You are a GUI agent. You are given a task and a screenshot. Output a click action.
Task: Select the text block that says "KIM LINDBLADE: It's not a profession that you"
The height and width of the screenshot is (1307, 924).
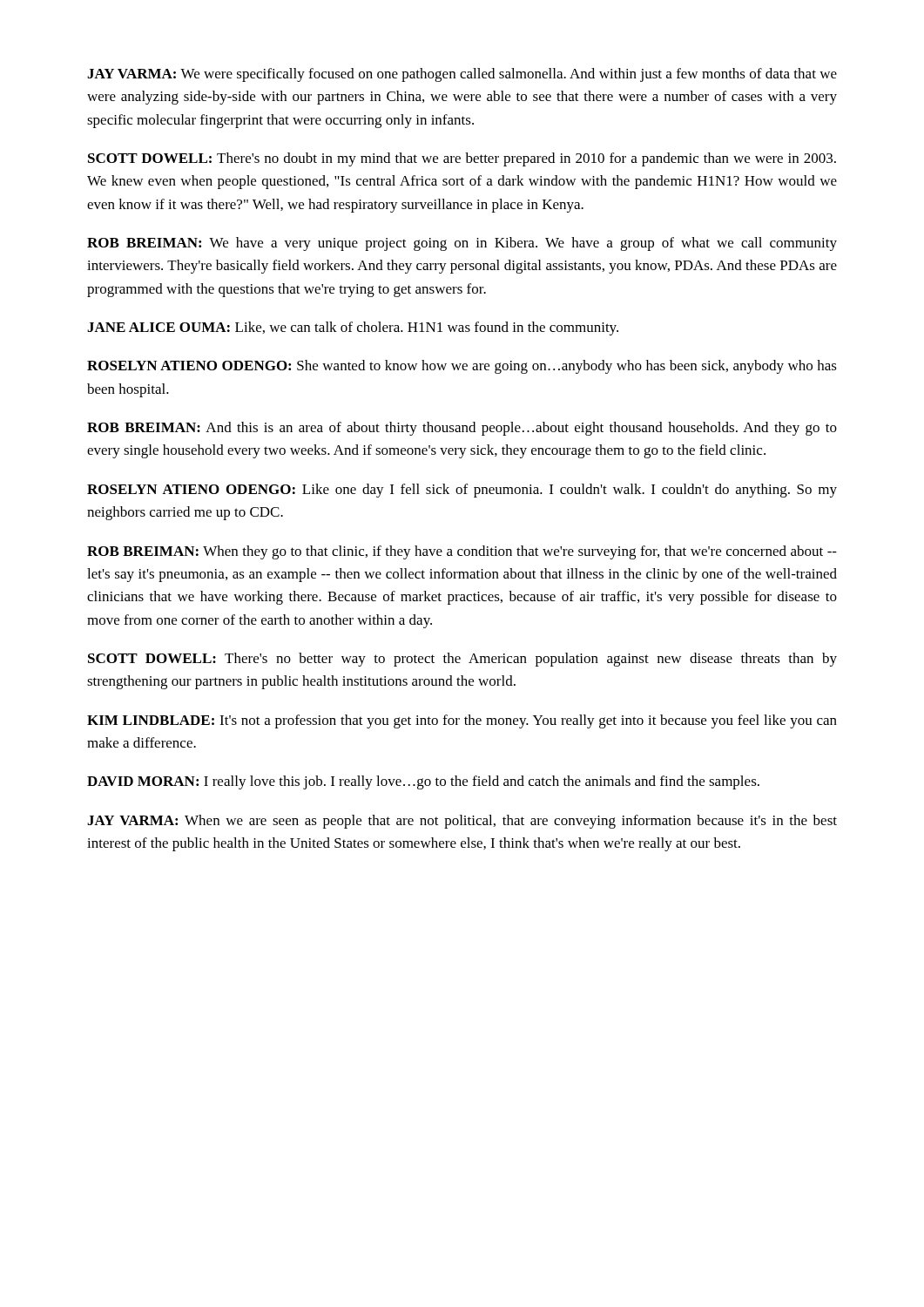(x=462, y=731)
